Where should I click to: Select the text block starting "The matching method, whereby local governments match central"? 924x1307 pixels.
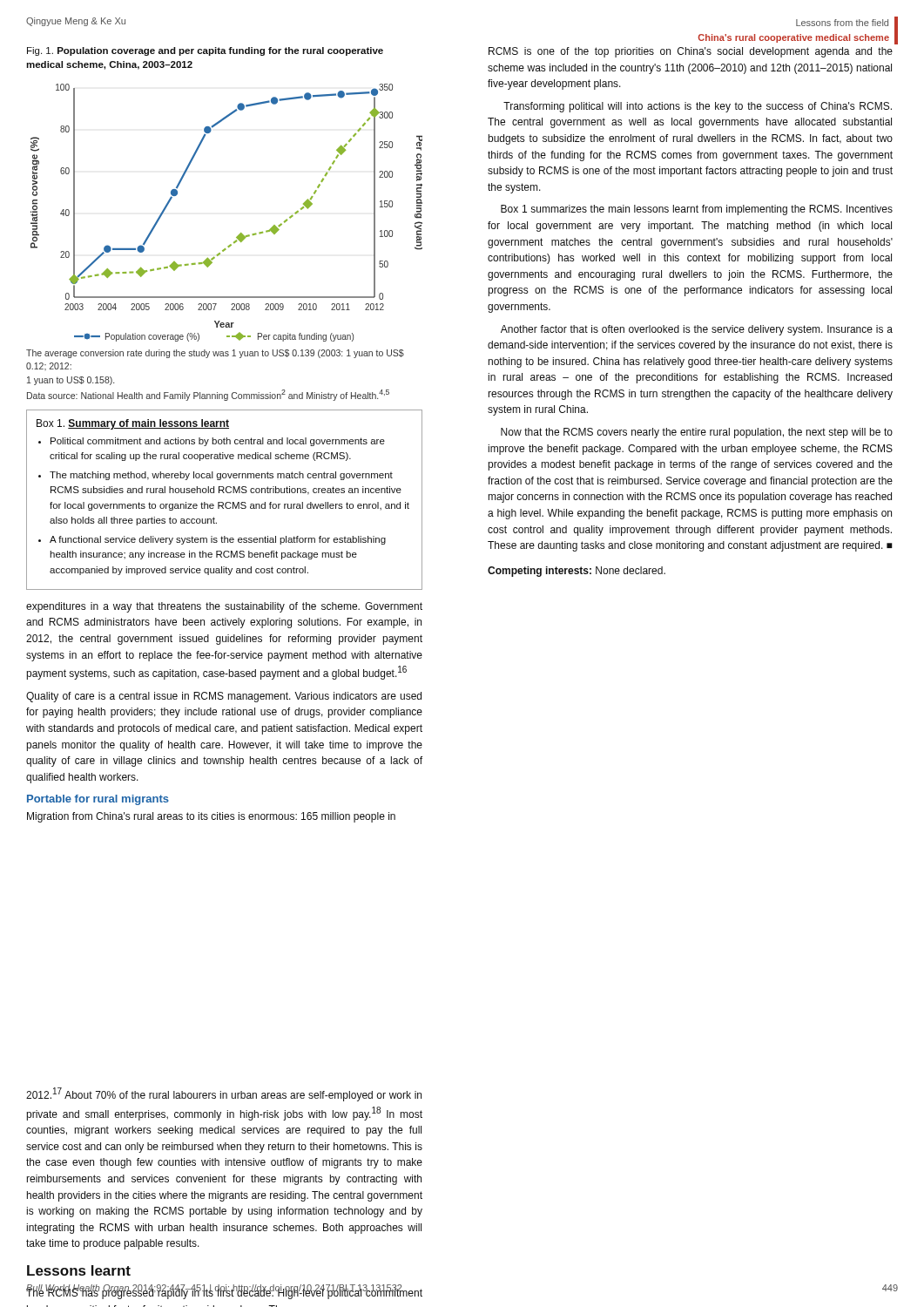229,498
